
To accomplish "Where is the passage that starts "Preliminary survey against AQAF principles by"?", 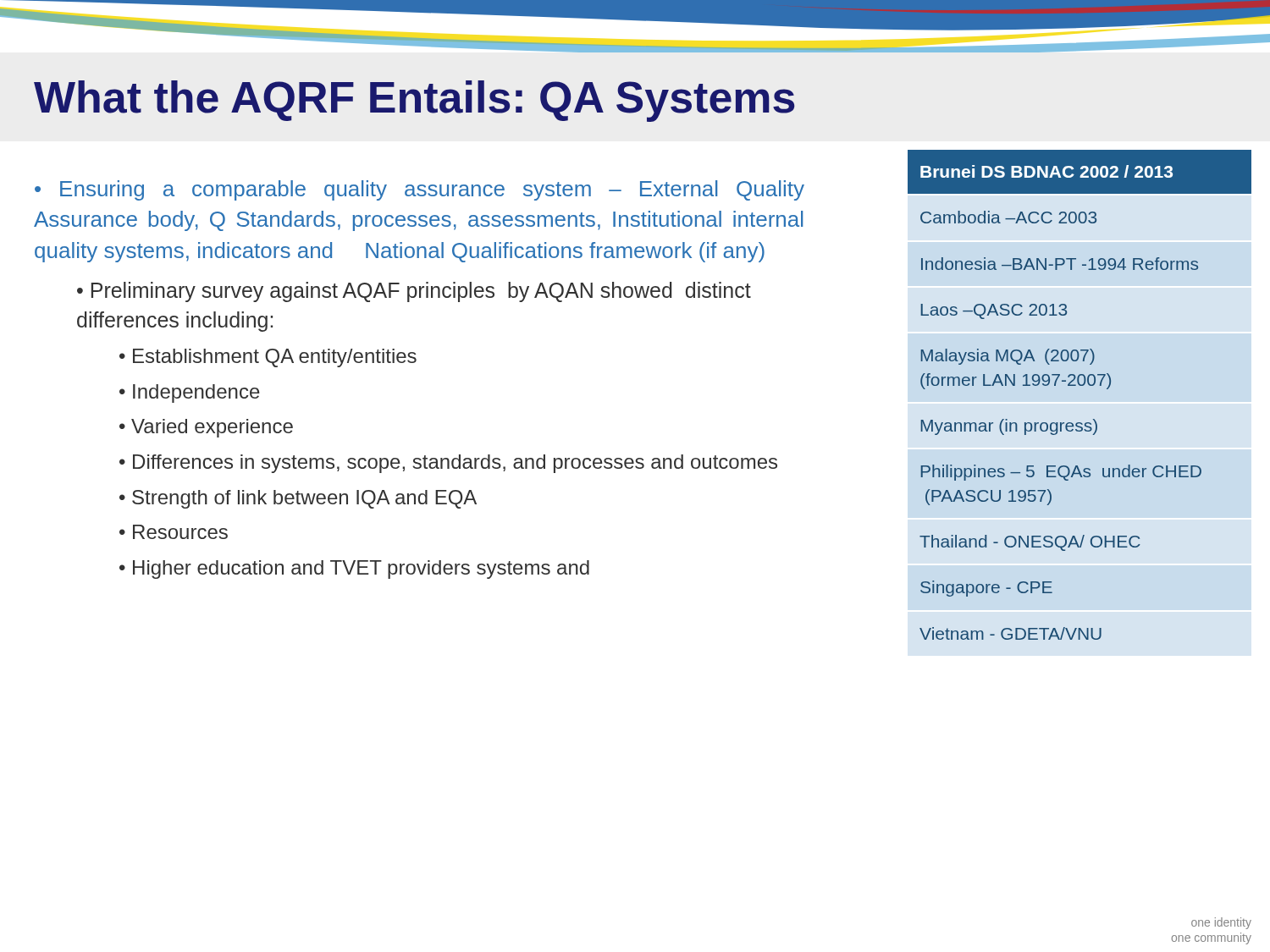I will tap(413, 305).
